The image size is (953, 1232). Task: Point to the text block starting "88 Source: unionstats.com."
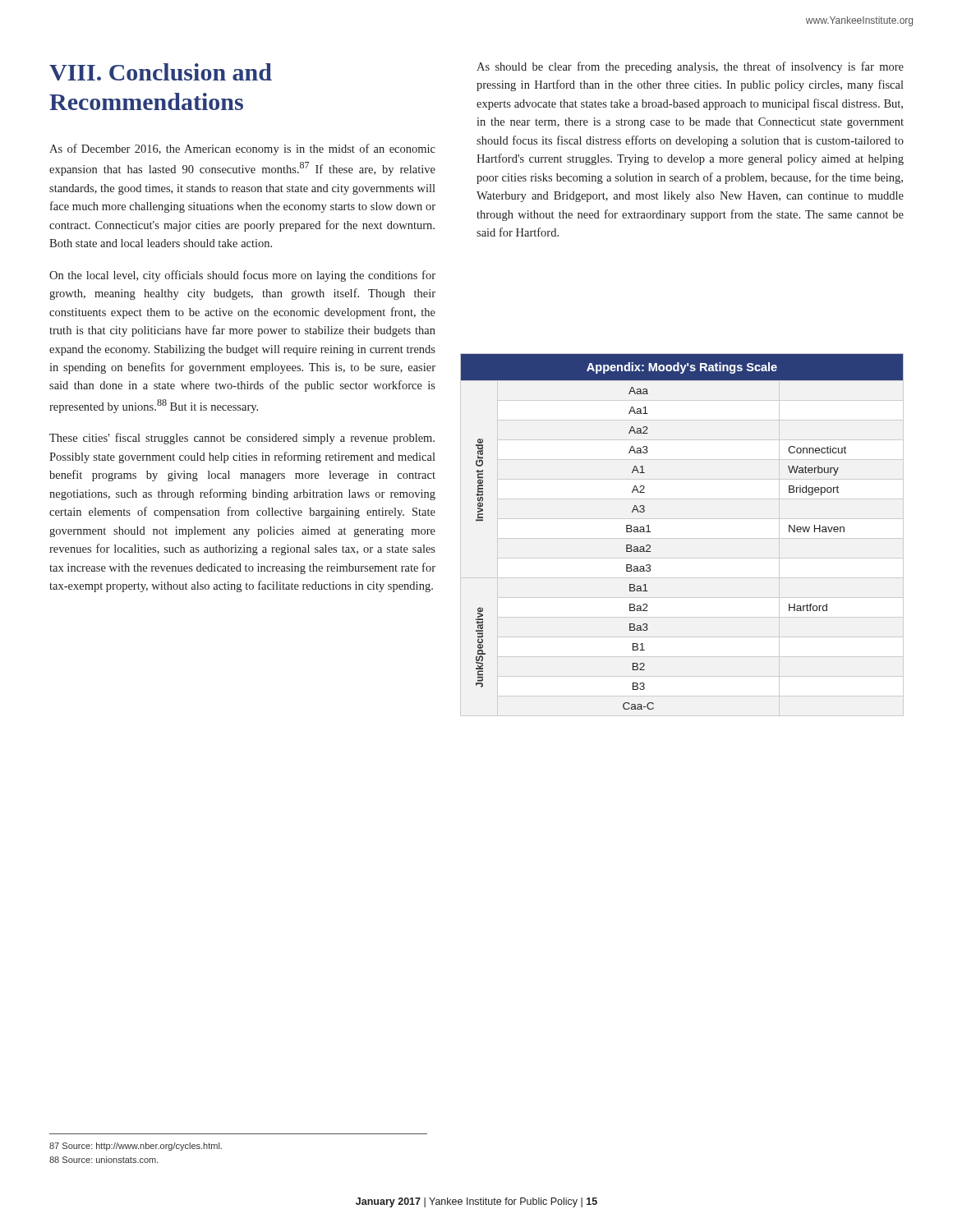(x=104, y=1159)
